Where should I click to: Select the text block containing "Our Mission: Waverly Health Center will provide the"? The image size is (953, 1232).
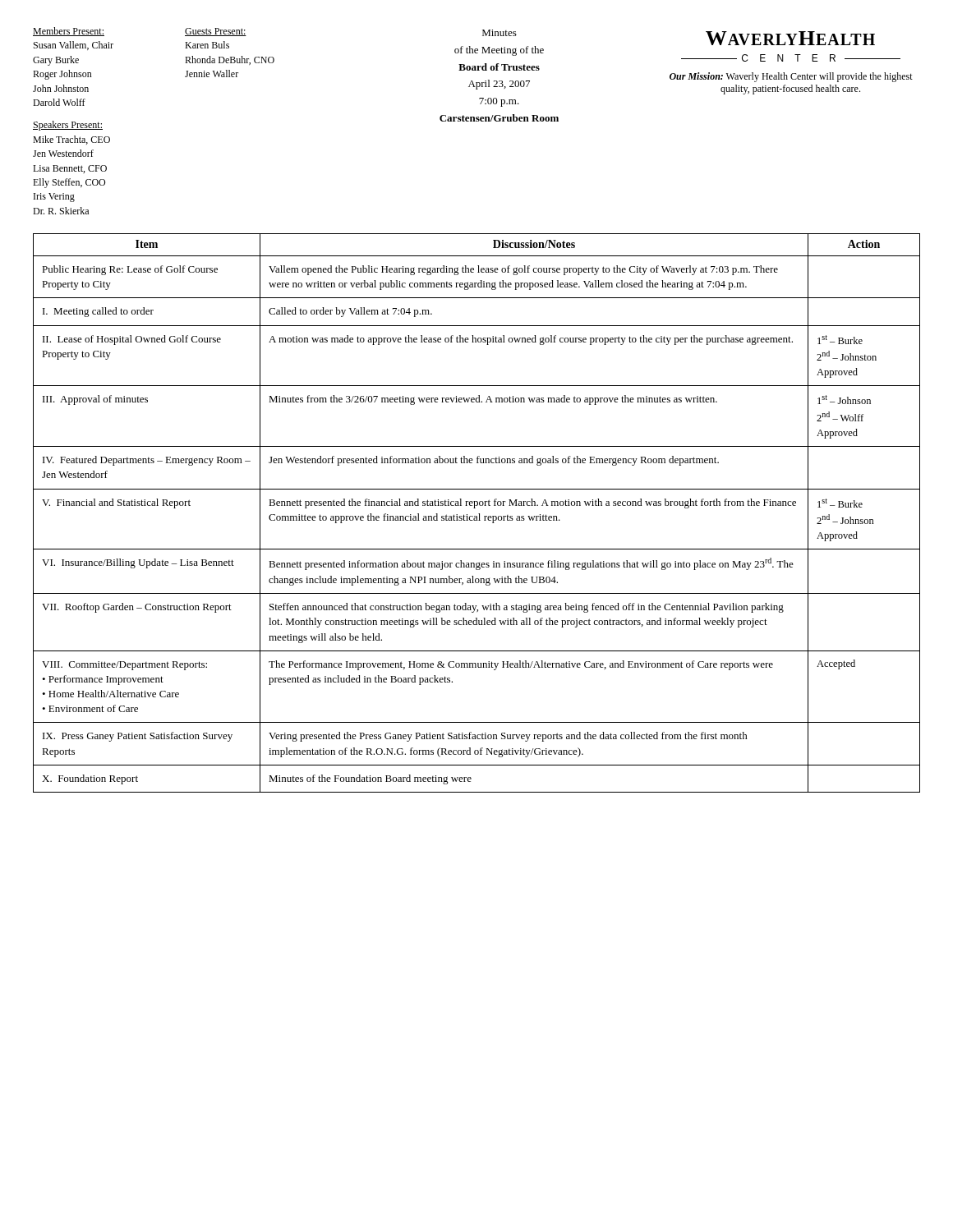point(791,83)
